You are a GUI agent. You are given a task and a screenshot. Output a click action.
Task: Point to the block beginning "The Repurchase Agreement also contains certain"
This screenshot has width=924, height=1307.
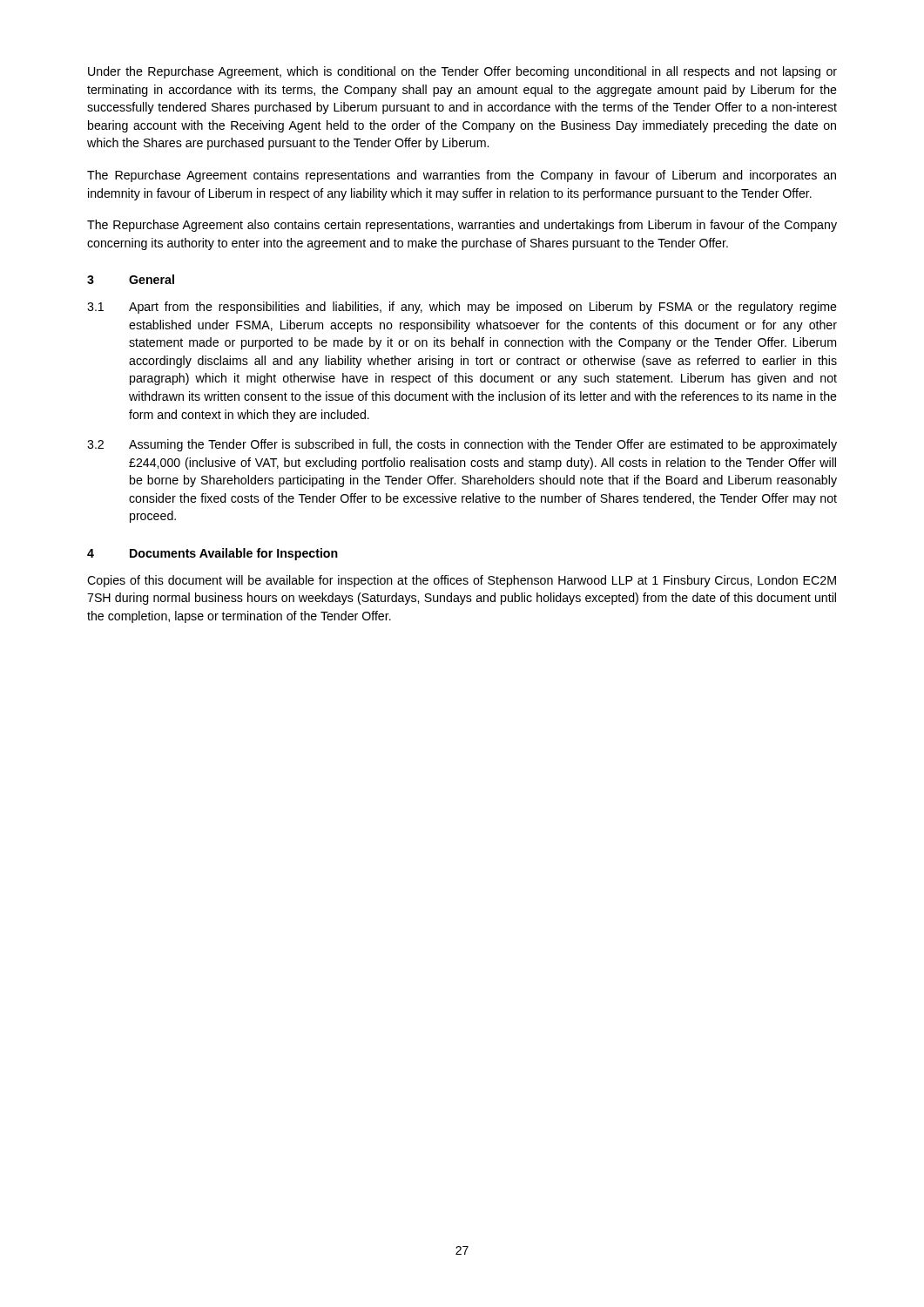(462, 234)
